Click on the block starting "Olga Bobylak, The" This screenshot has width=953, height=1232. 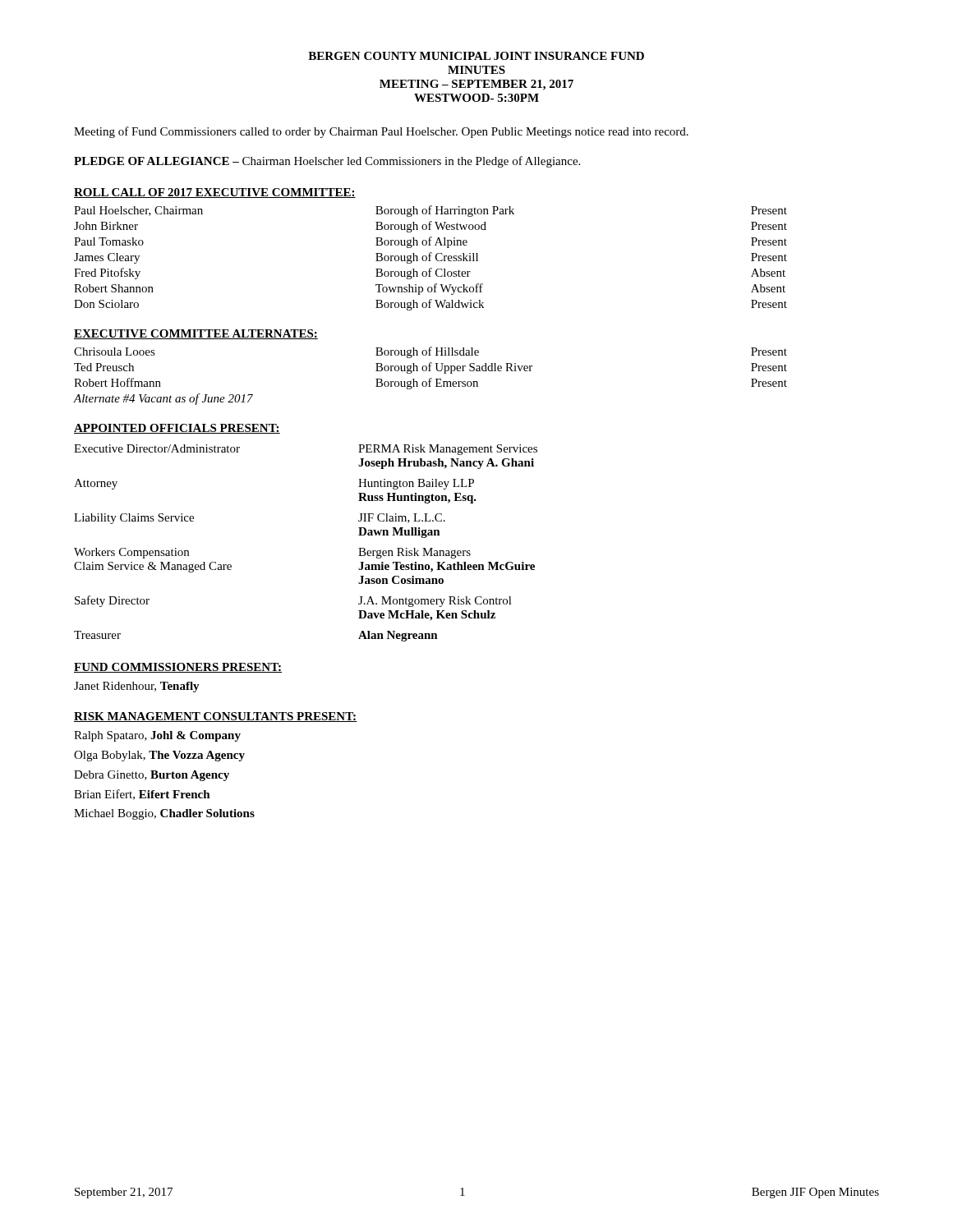point(159,755)
